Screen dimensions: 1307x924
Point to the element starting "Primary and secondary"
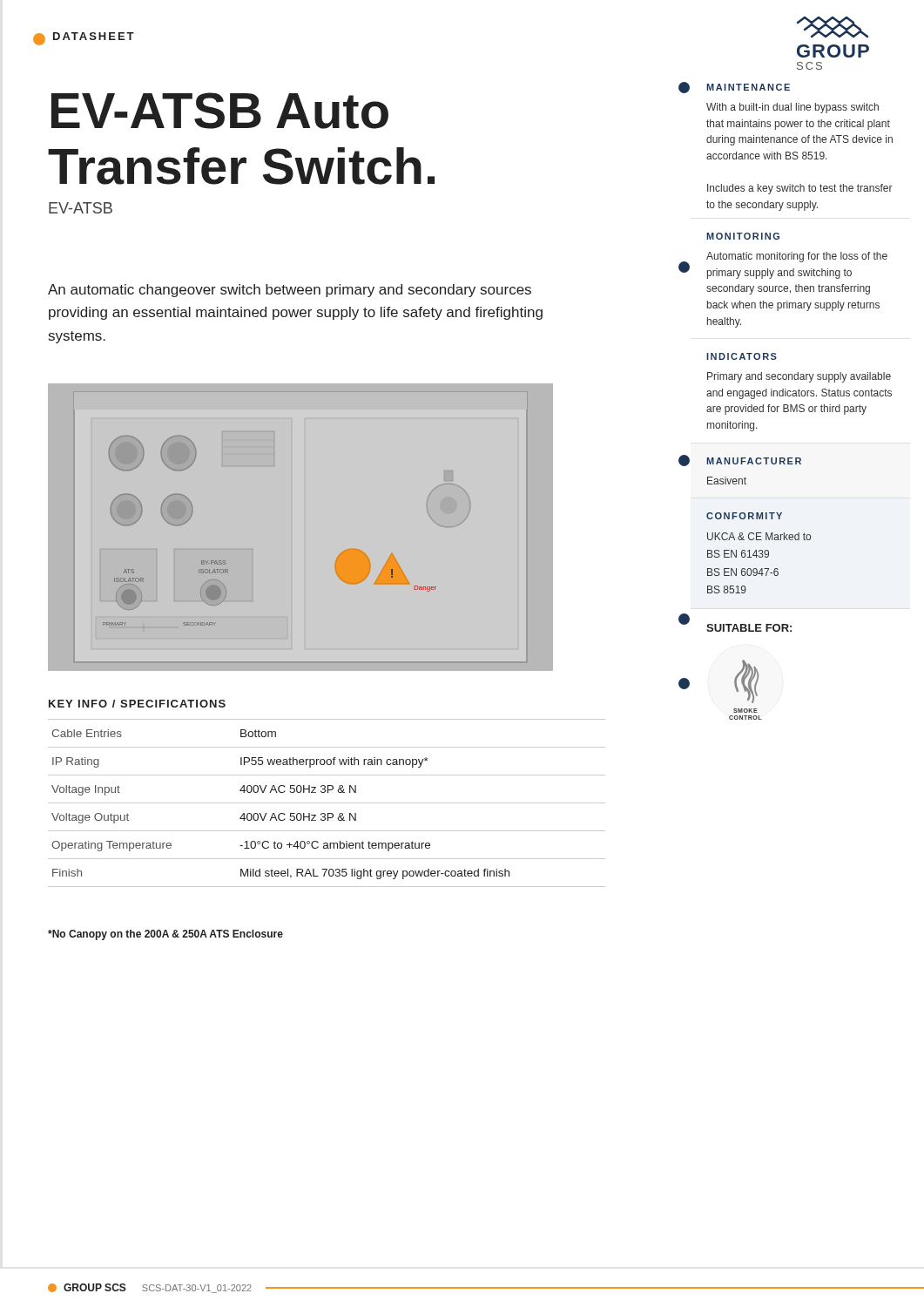coord(799,401)
